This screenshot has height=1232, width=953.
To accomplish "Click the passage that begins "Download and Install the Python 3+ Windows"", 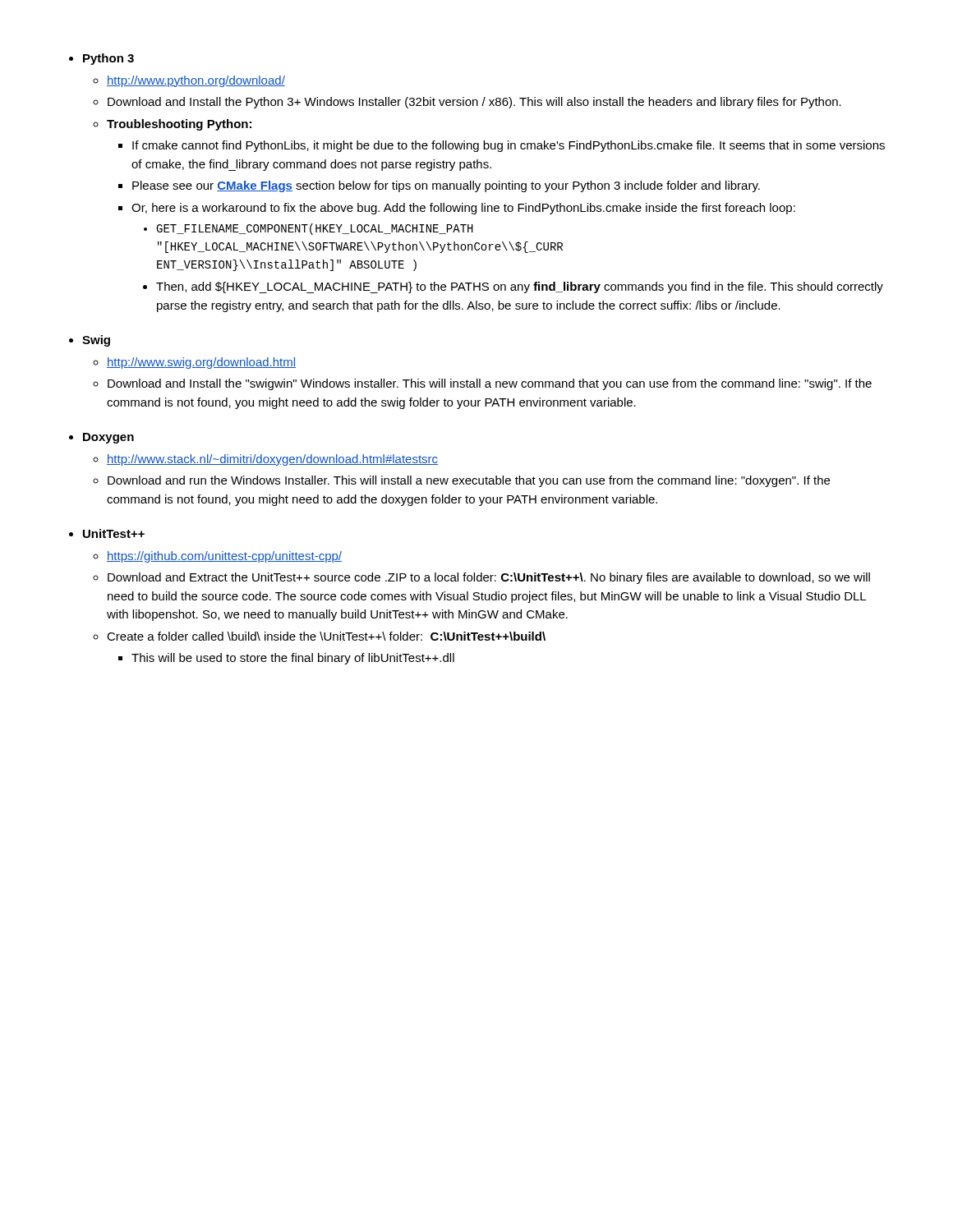I will point(497,102).
